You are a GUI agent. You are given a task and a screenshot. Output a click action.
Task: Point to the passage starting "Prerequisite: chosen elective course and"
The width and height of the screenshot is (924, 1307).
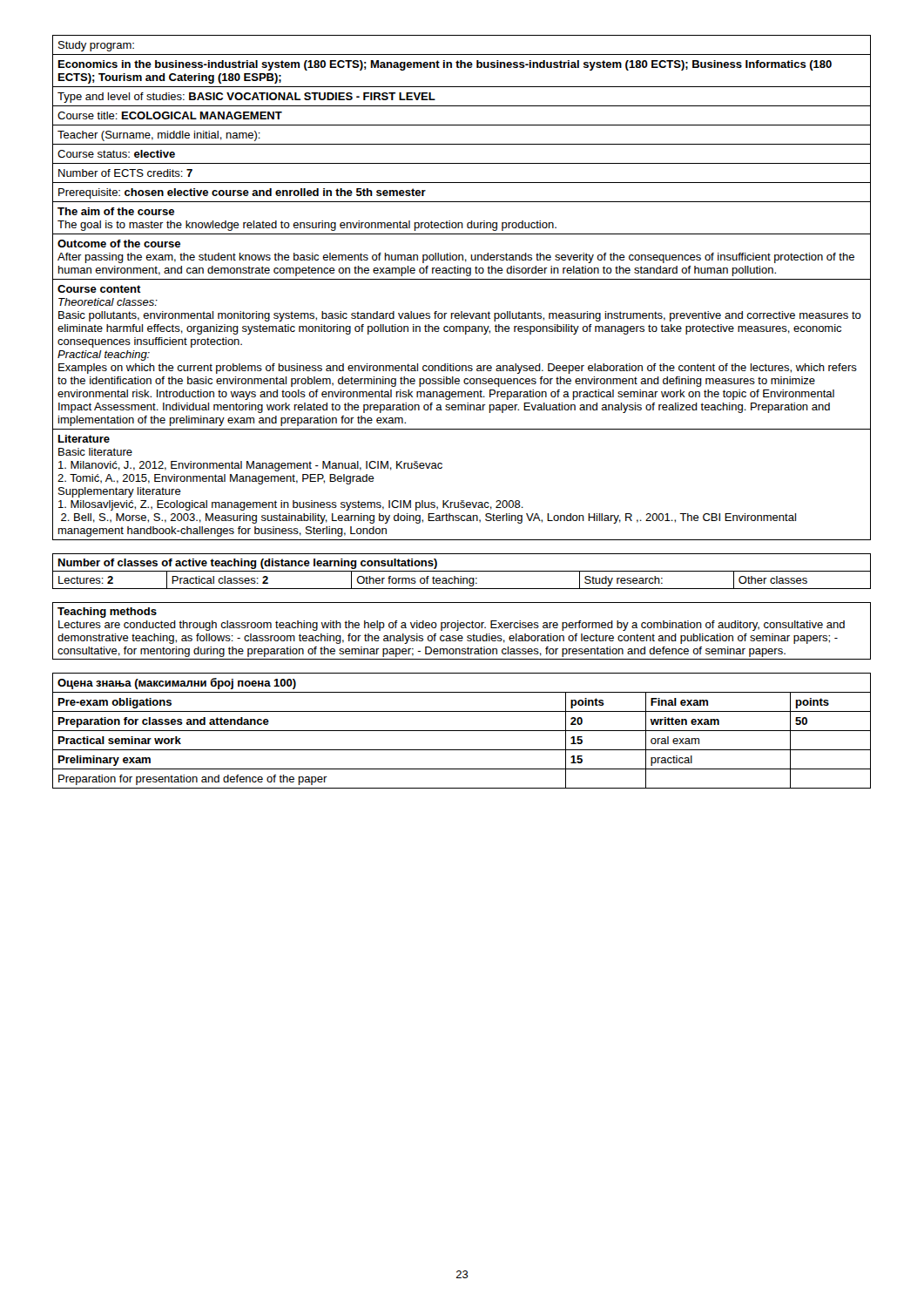(x=242, y=192)
